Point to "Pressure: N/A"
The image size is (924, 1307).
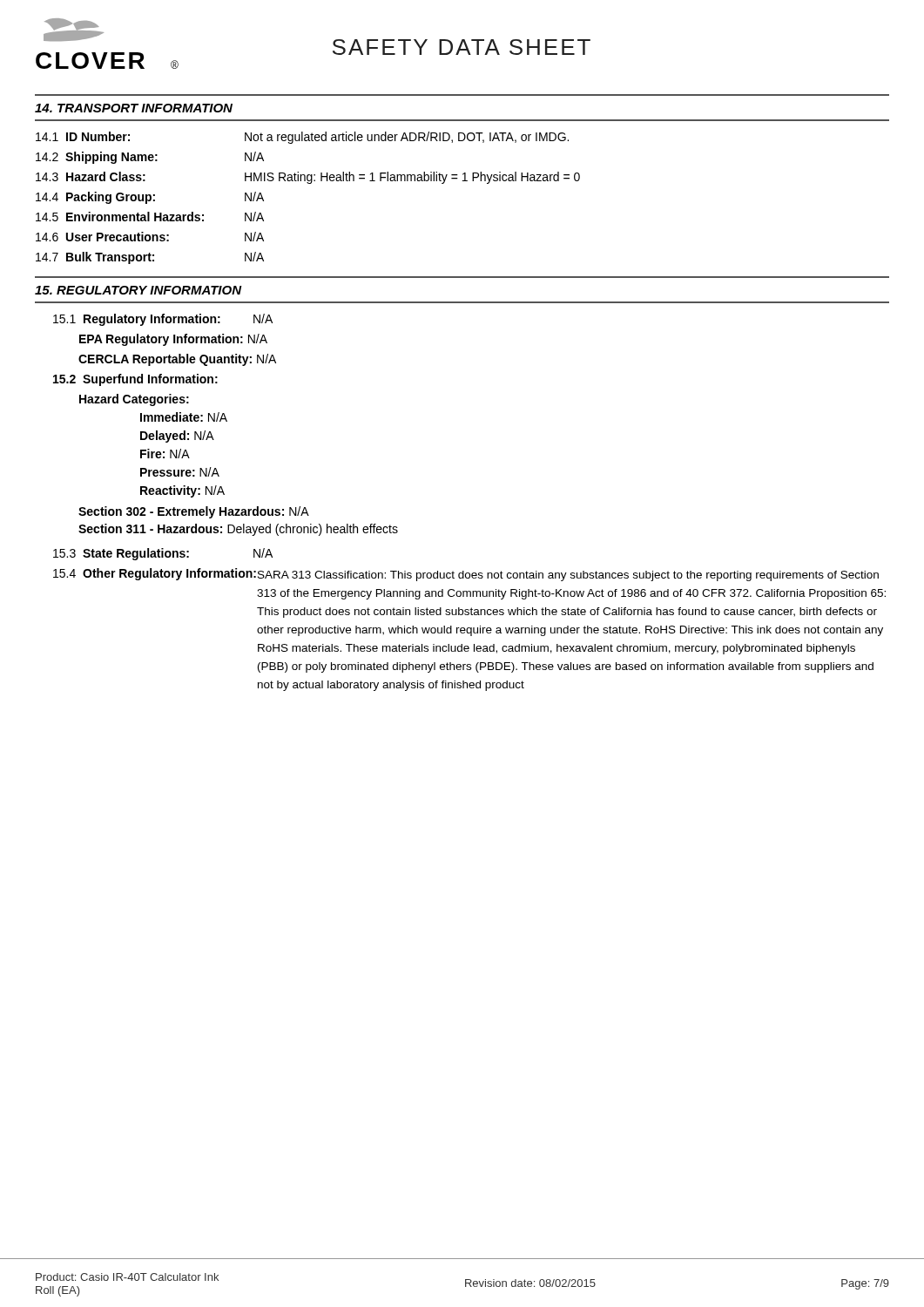pos(179,472)
